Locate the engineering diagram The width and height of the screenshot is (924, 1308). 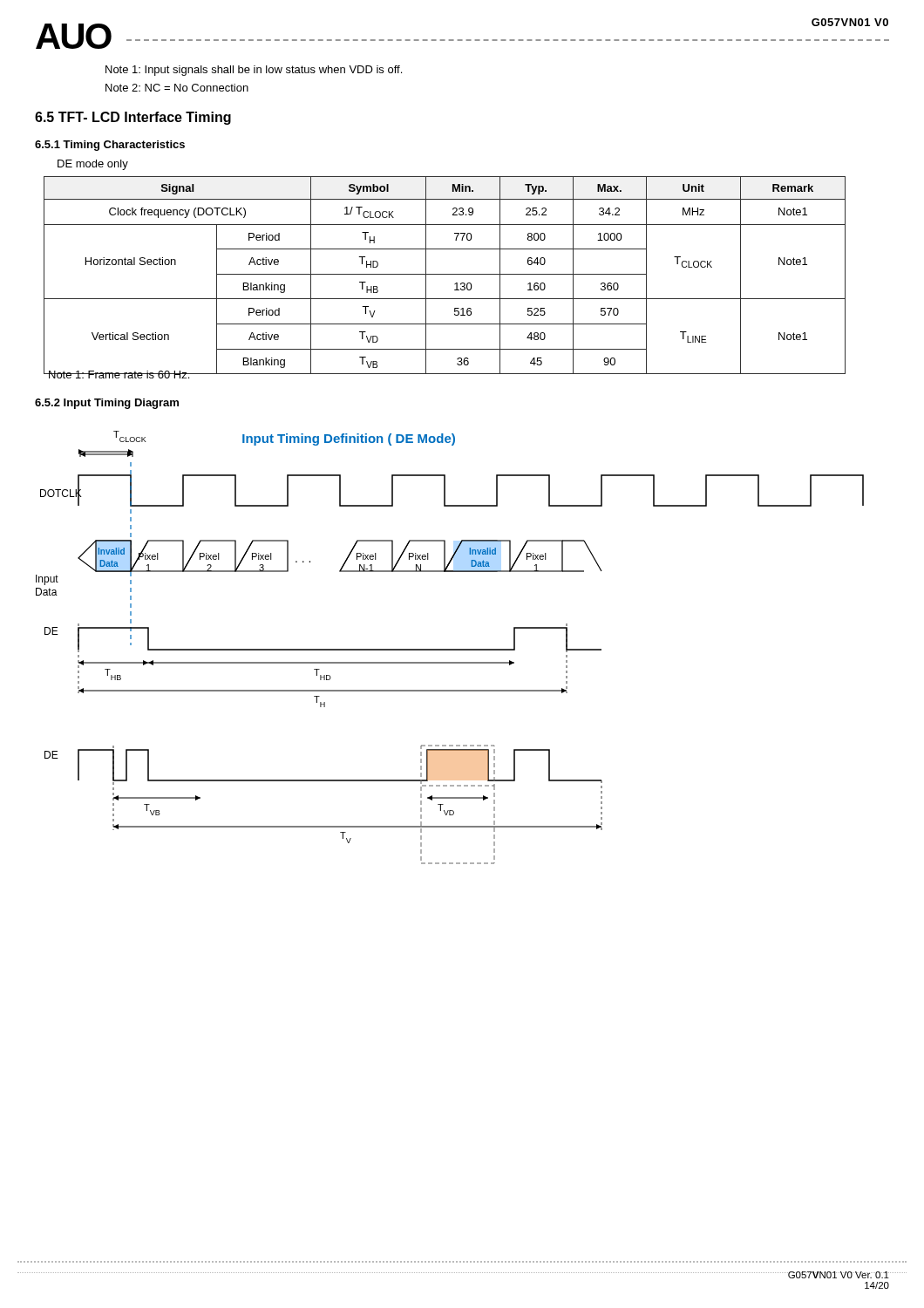coord(458,689)
